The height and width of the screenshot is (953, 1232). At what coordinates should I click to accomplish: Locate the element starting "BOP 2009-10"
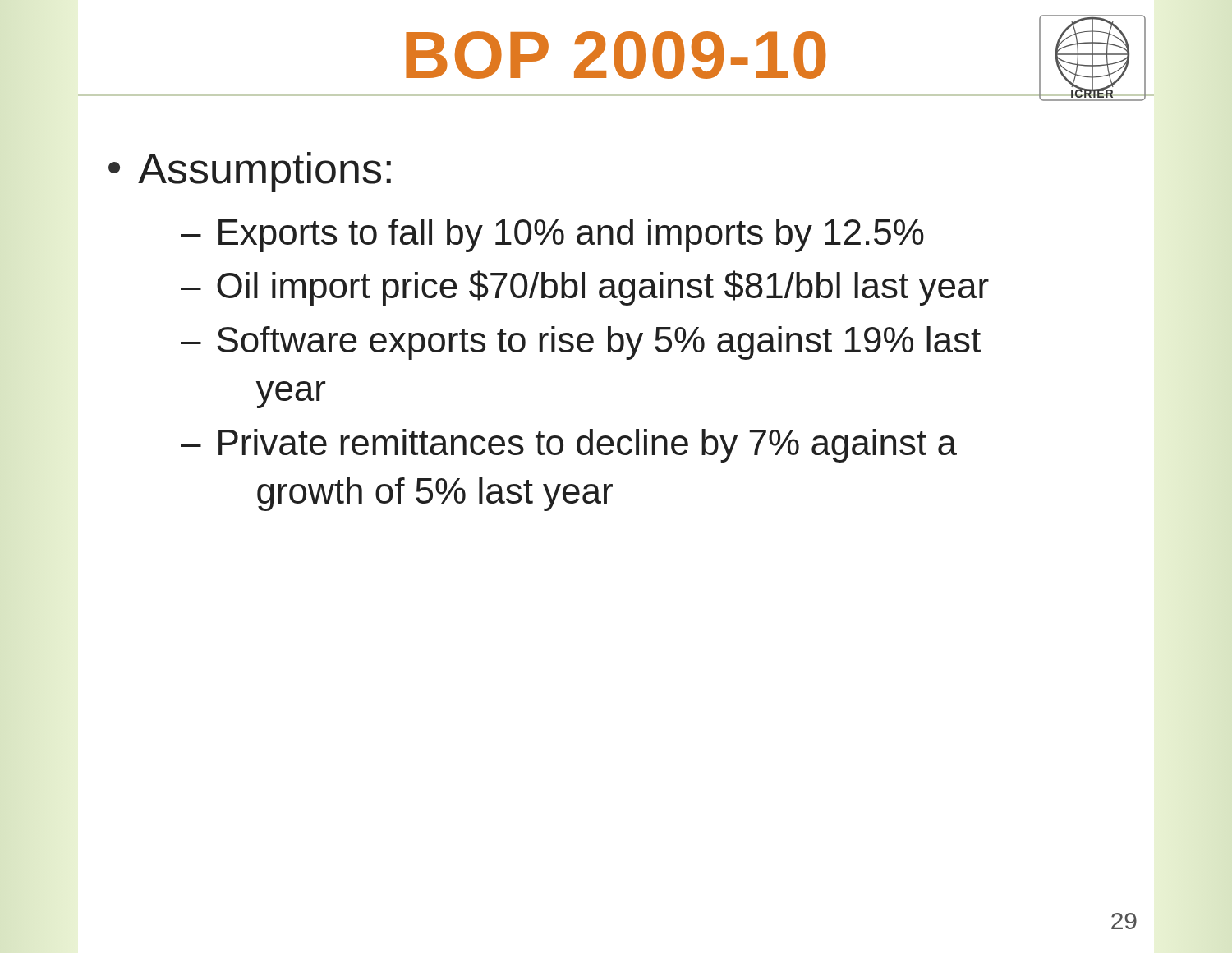coord(616,55)
